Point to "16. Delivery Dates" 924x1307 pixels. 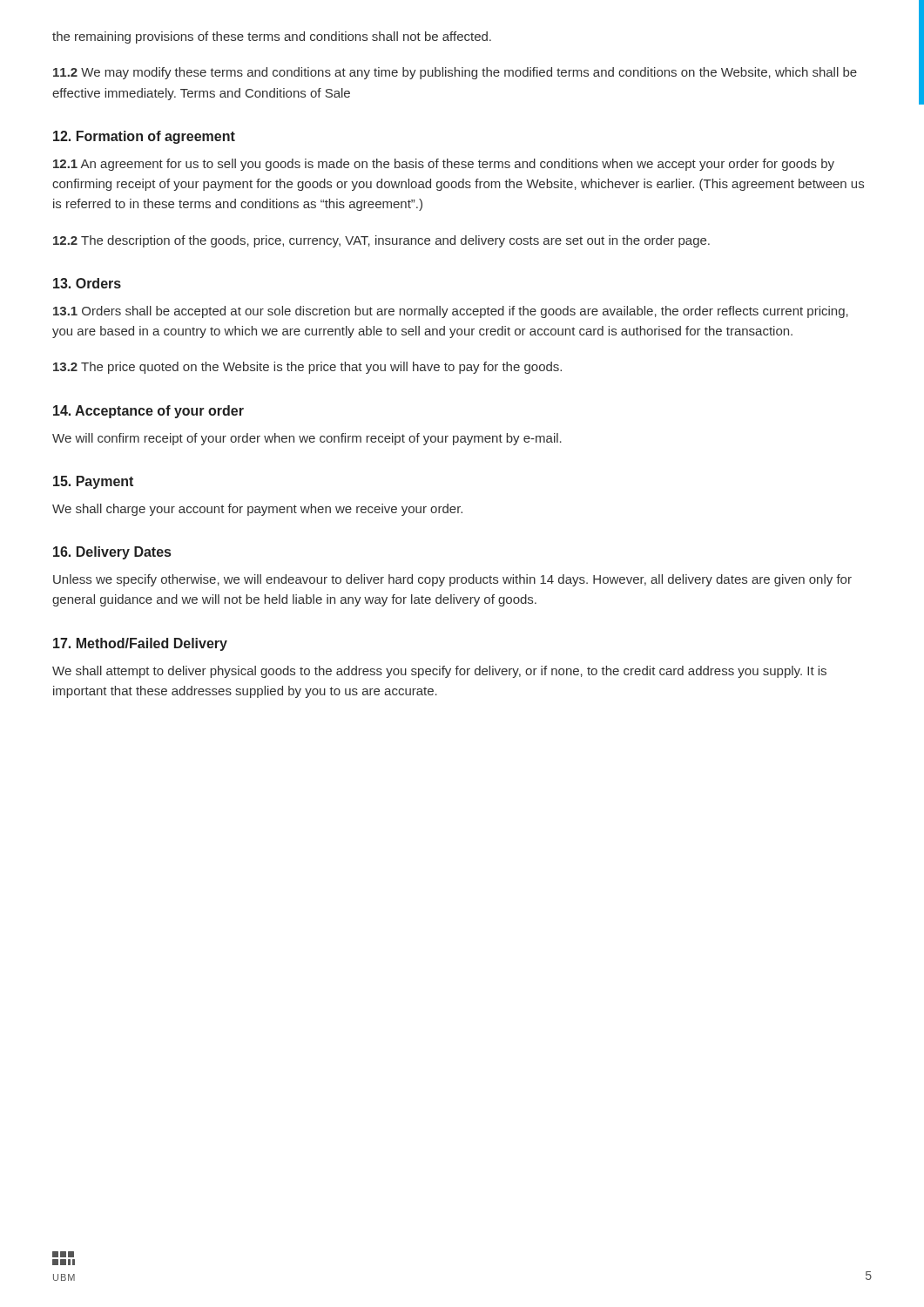pyautogui.click(x=112, y=552)
